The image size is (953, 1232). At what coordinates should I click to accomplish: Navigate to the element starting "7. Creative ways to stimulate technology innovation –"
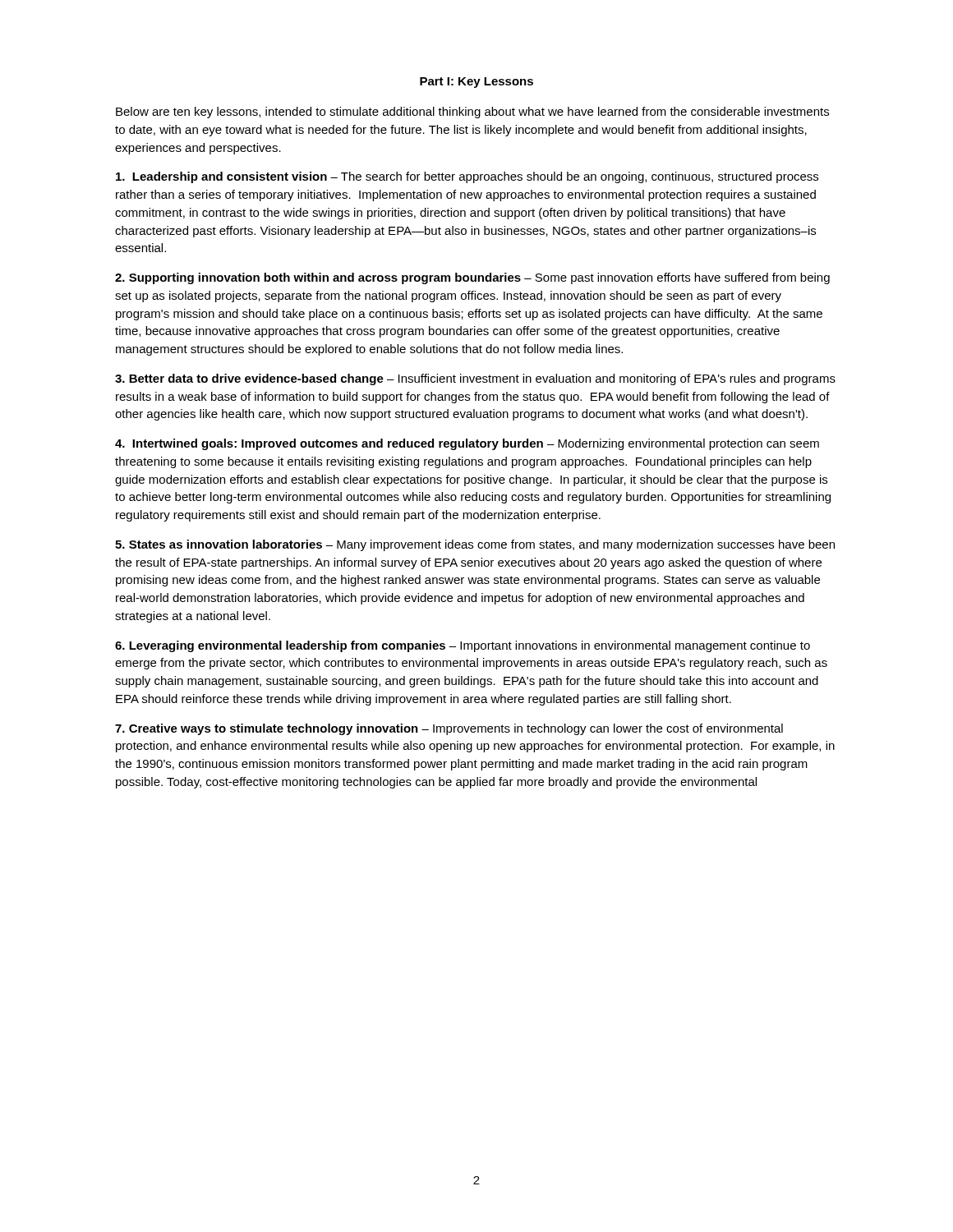tap(475, 754)
